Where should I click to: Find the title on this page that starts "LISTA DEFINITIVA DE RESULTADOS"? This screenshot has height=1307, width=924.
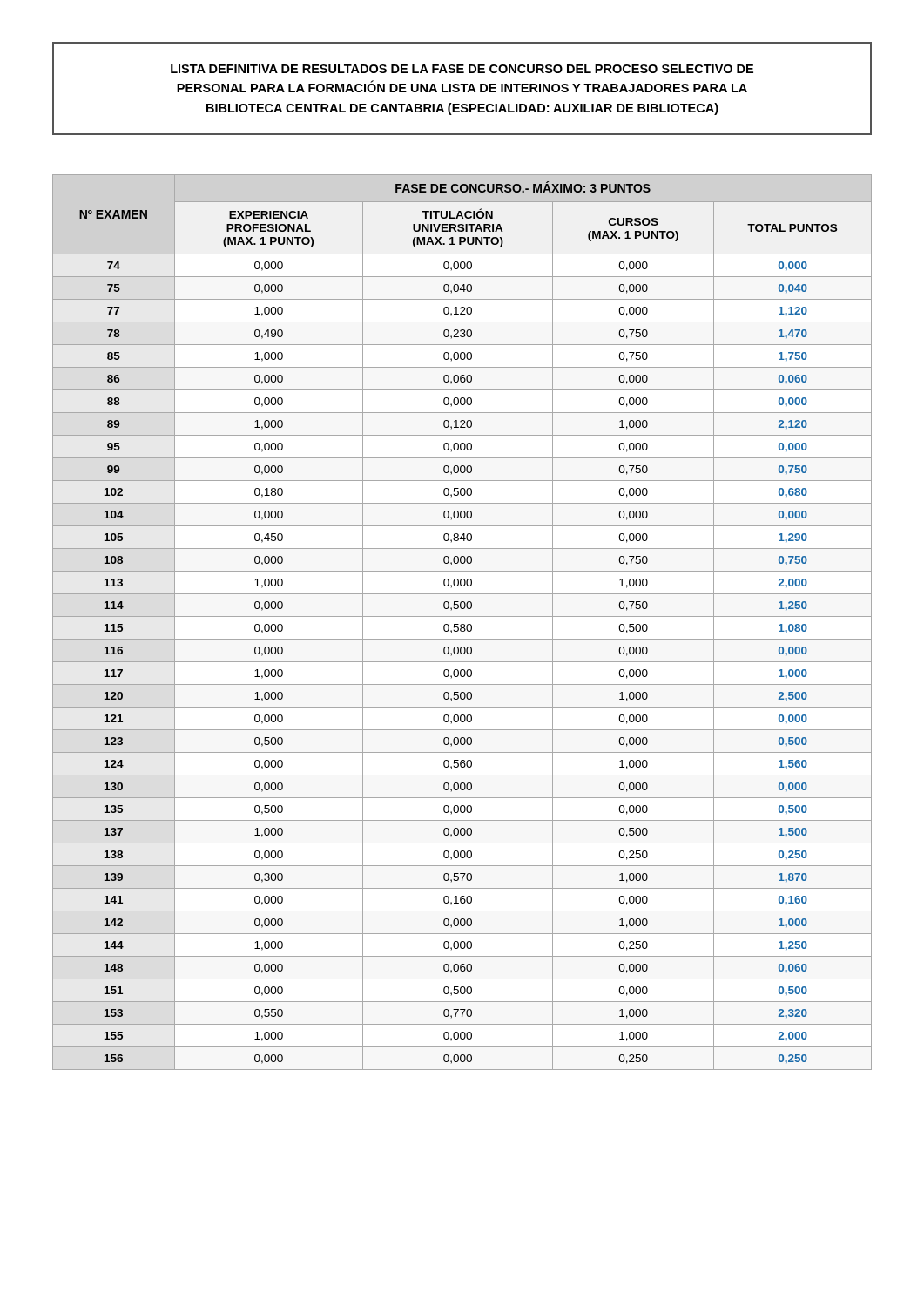click(462, 89)
